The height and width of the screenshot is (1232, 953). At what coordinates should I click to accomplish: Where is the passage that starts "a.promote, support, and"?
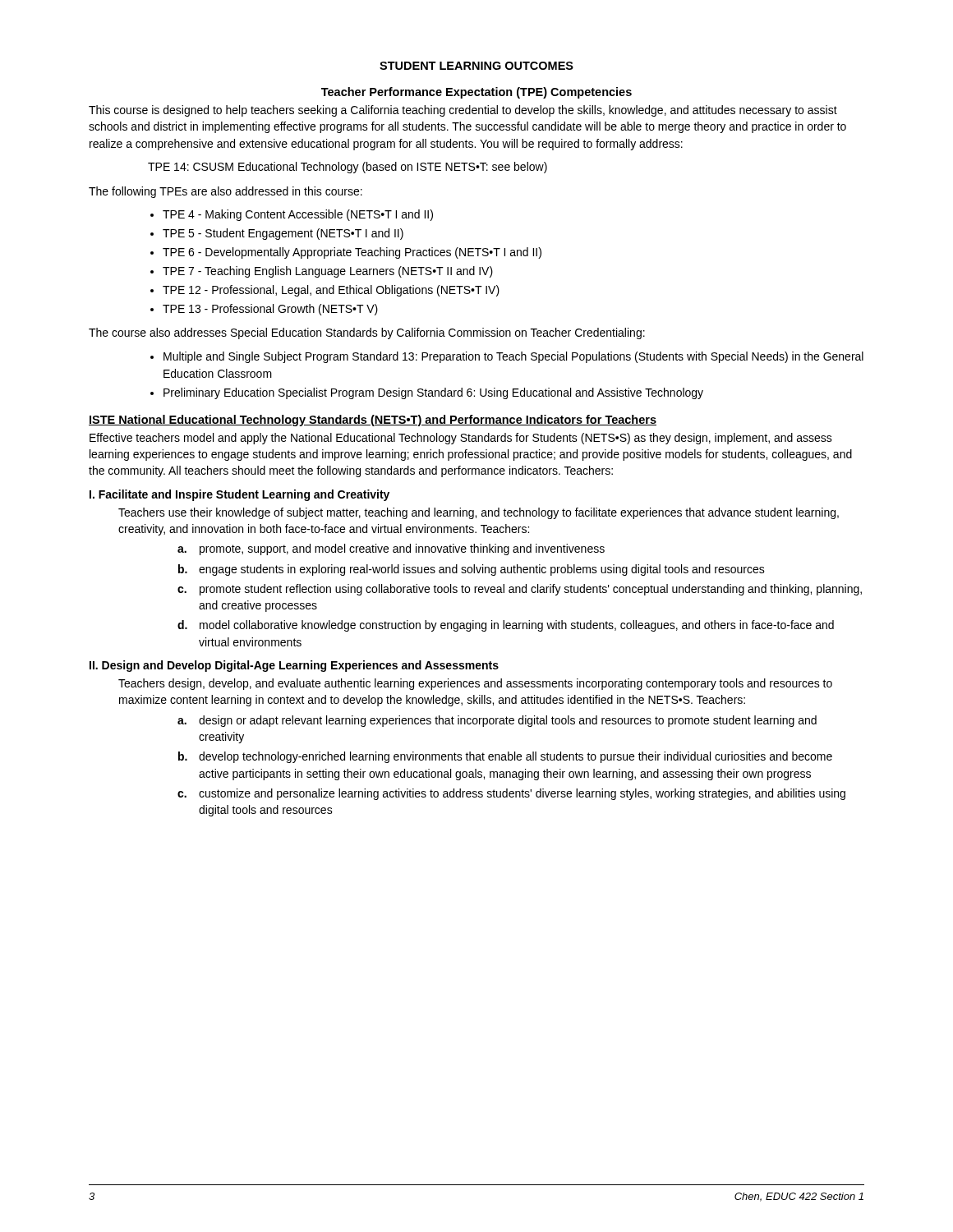[521, 549]
